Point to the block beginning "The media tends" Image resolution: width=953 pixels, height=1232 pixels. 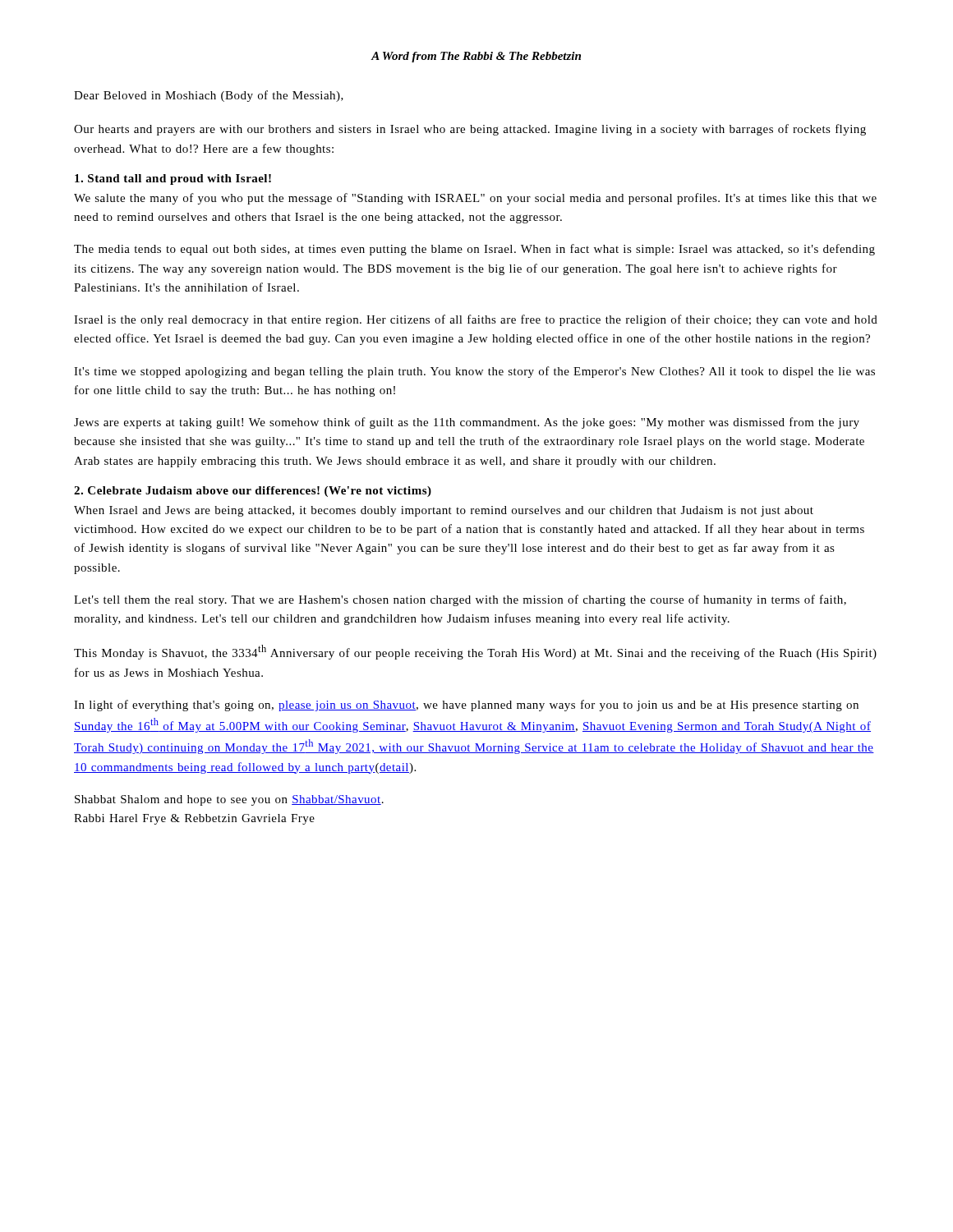(x=475, y=268)
